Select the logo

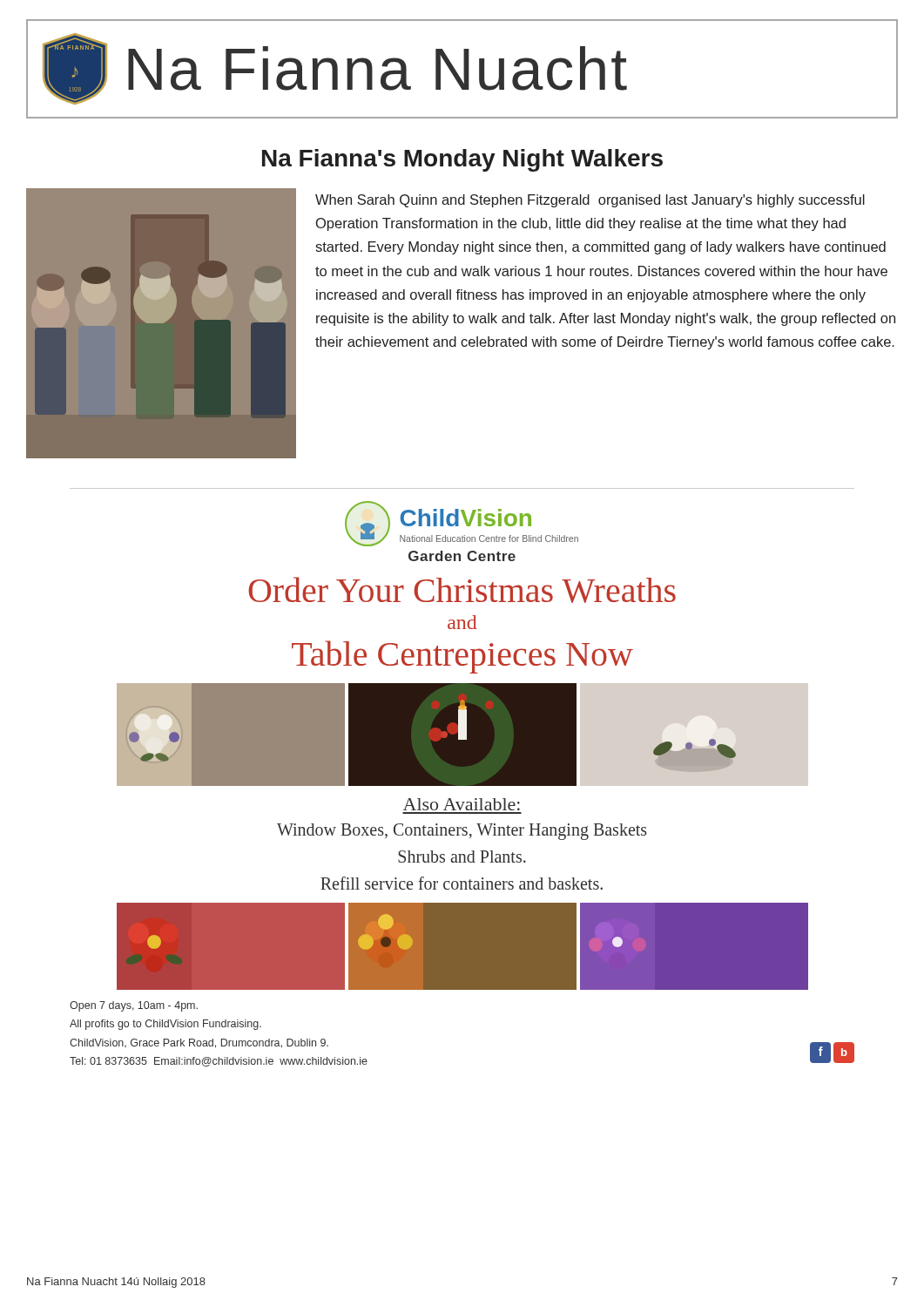[462, 533]
